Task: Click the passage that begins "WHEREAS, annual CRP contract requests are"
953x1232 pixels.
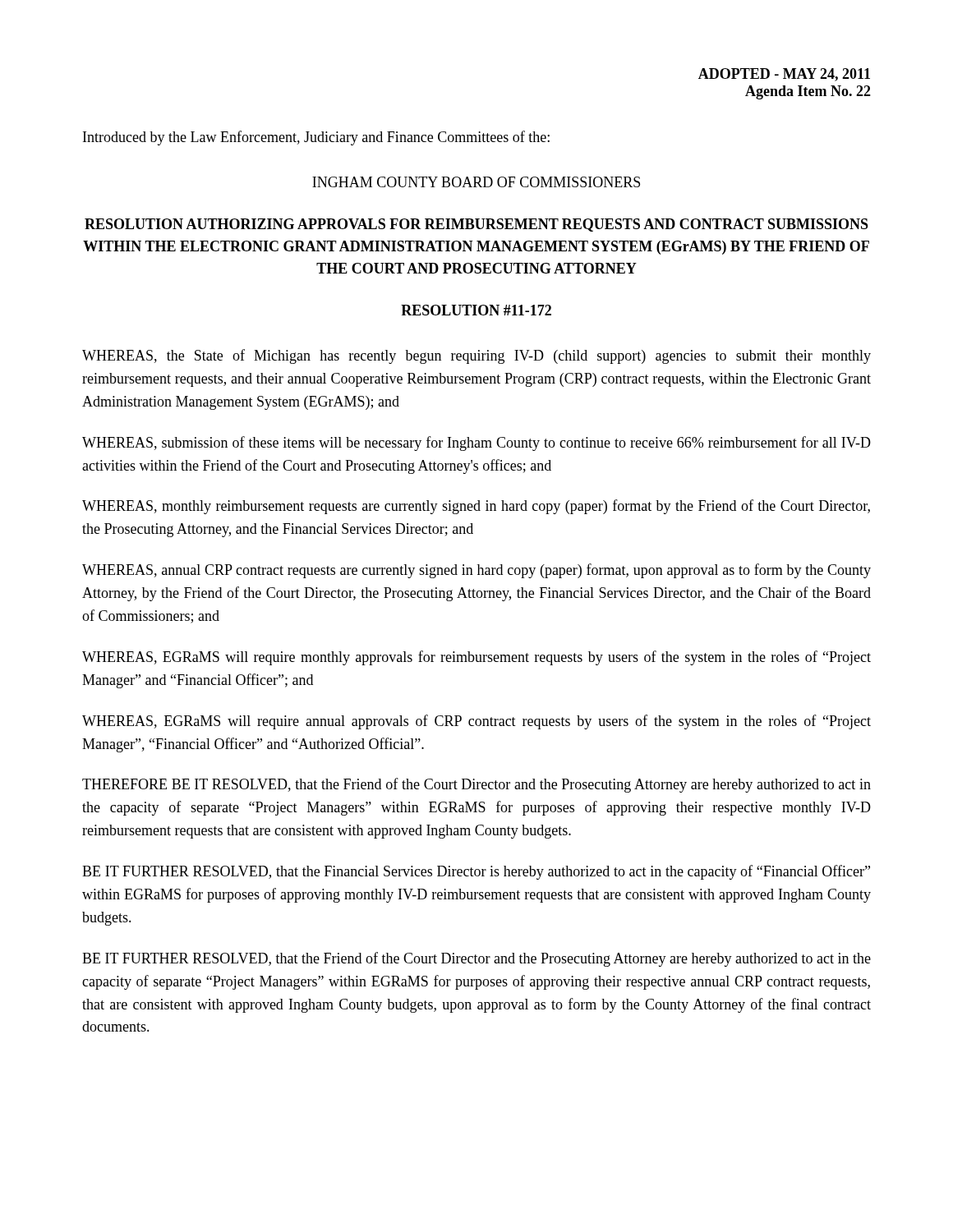Action: [476, 593]
